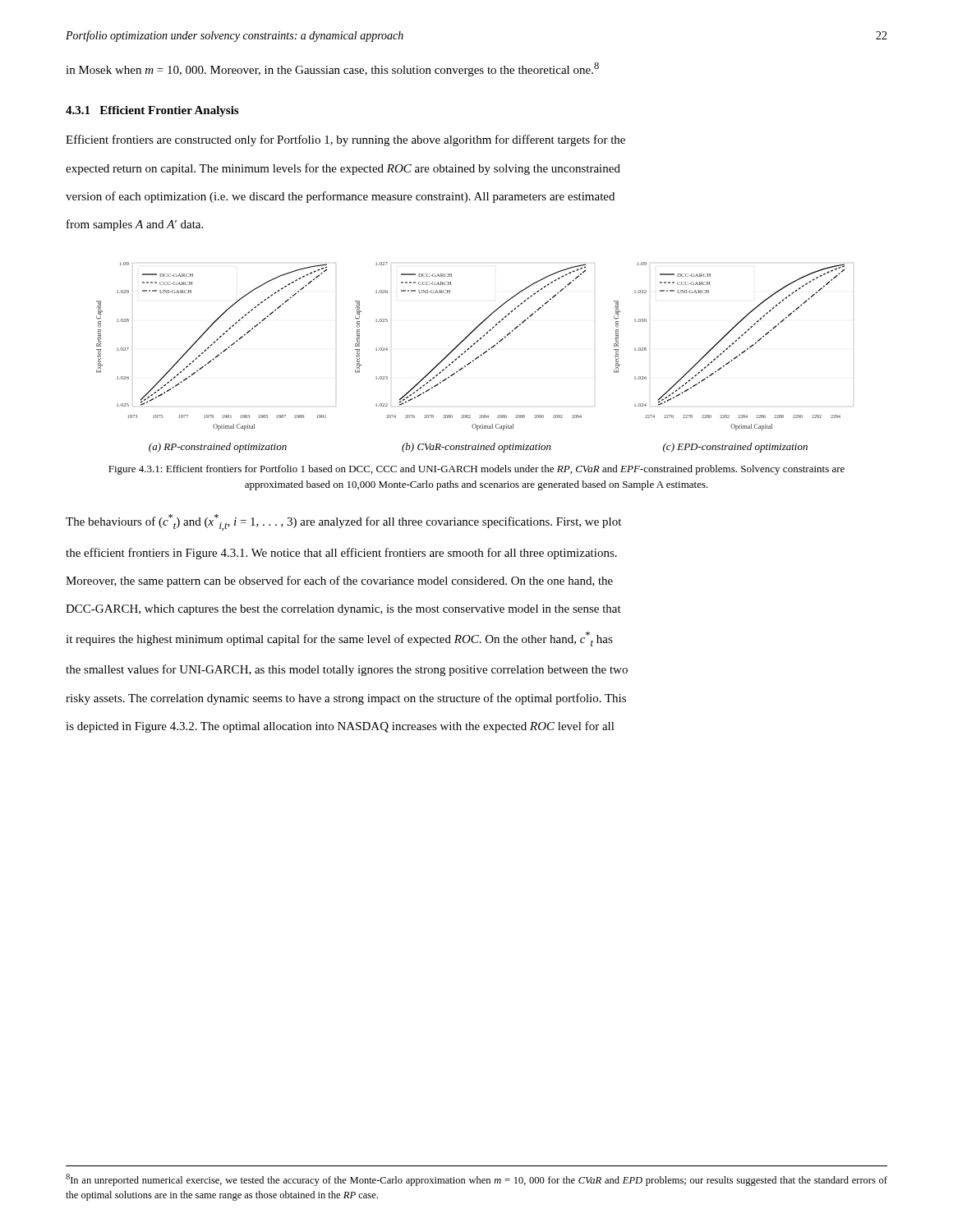Find the block on this page that starts "risky assets. The correlation dynamic seems to"
This screenshot has width=953, height=1232.
[346, 698]
